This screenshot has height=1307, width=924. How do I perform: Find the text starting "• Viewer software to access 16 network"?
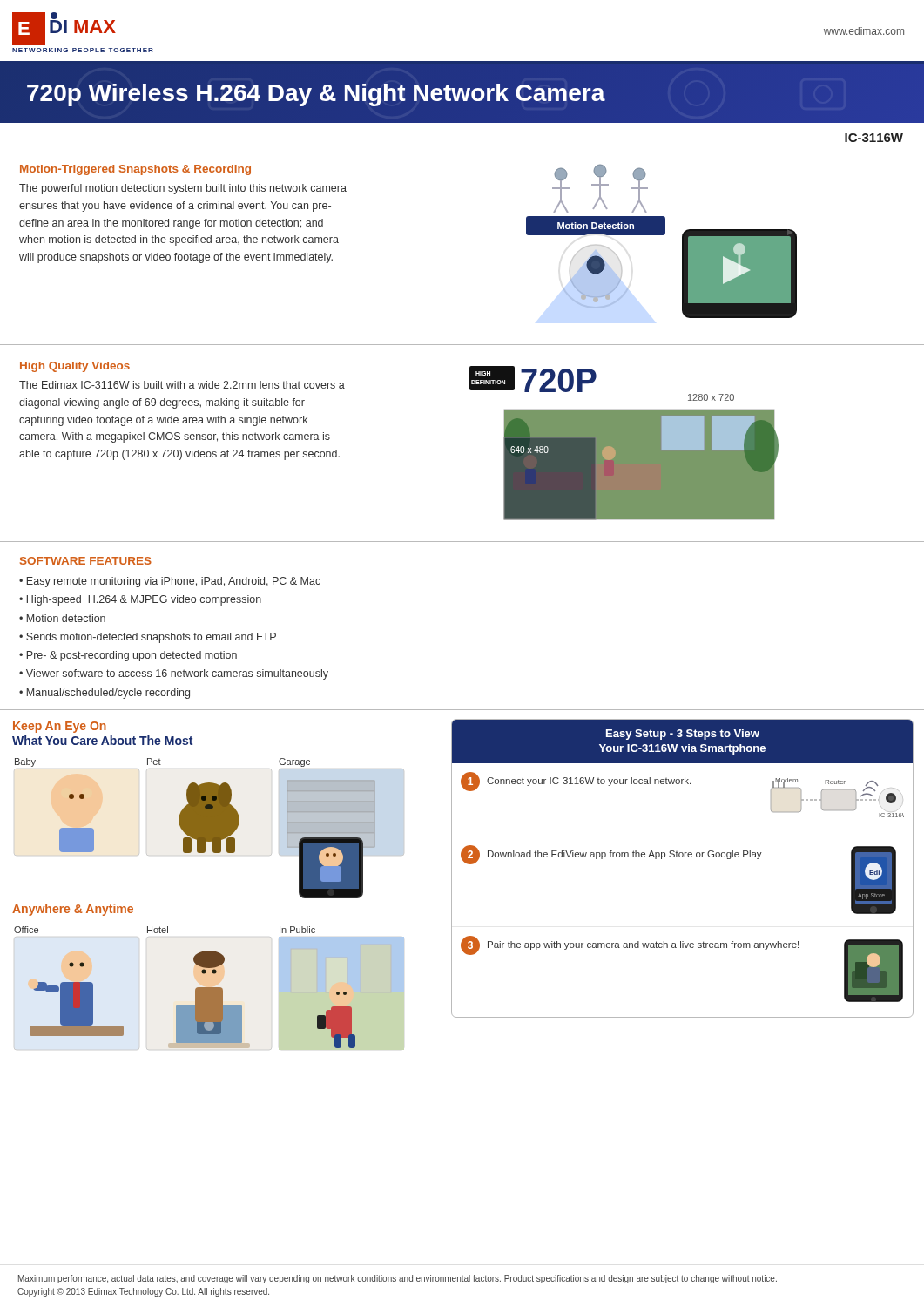174,674
